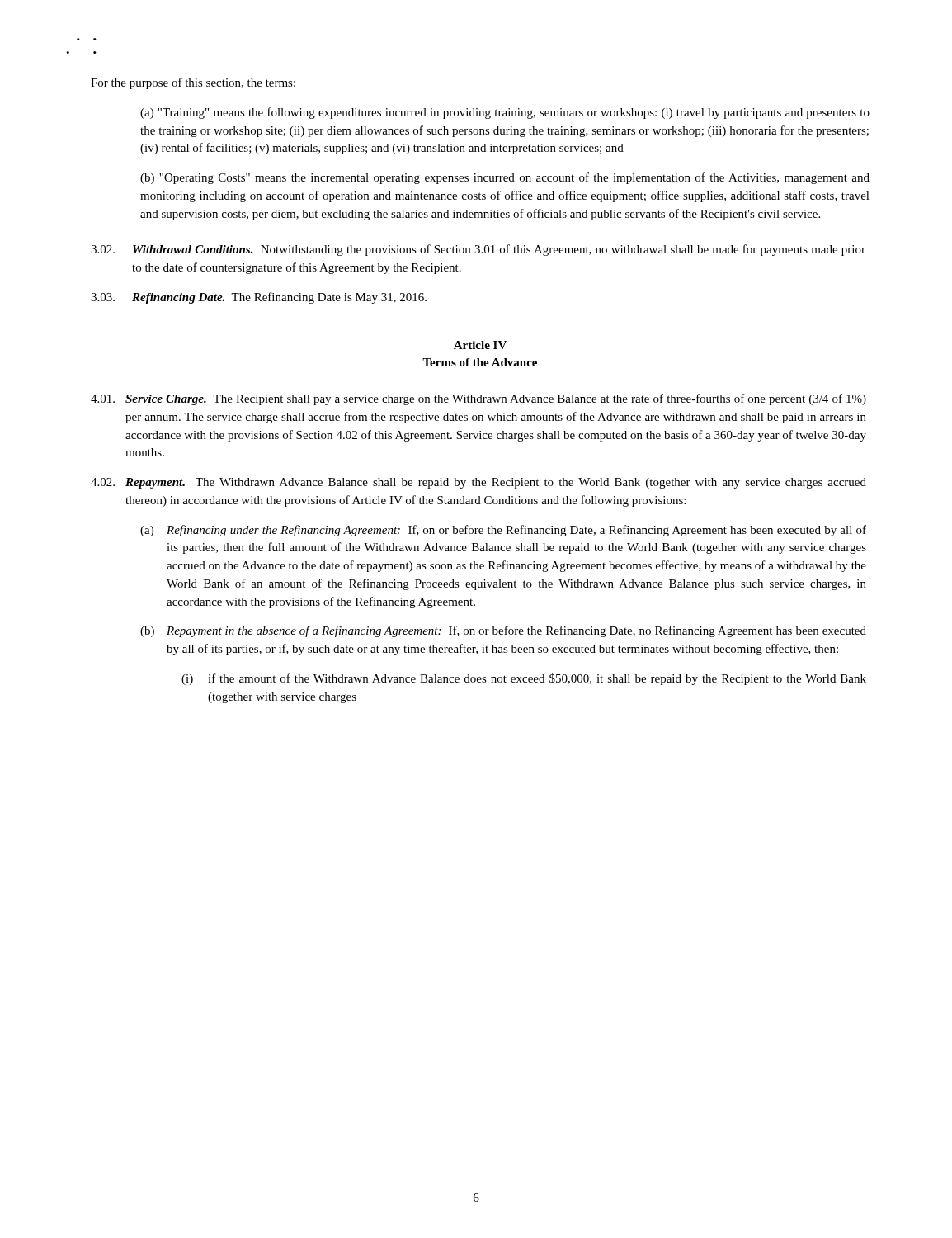The image size is (952, 1238).
Task: Click on the text starting "(b)Repayment in the absence of a Refinancing Agreement:"
Action: pyautogui.click(x=503, y=640)
